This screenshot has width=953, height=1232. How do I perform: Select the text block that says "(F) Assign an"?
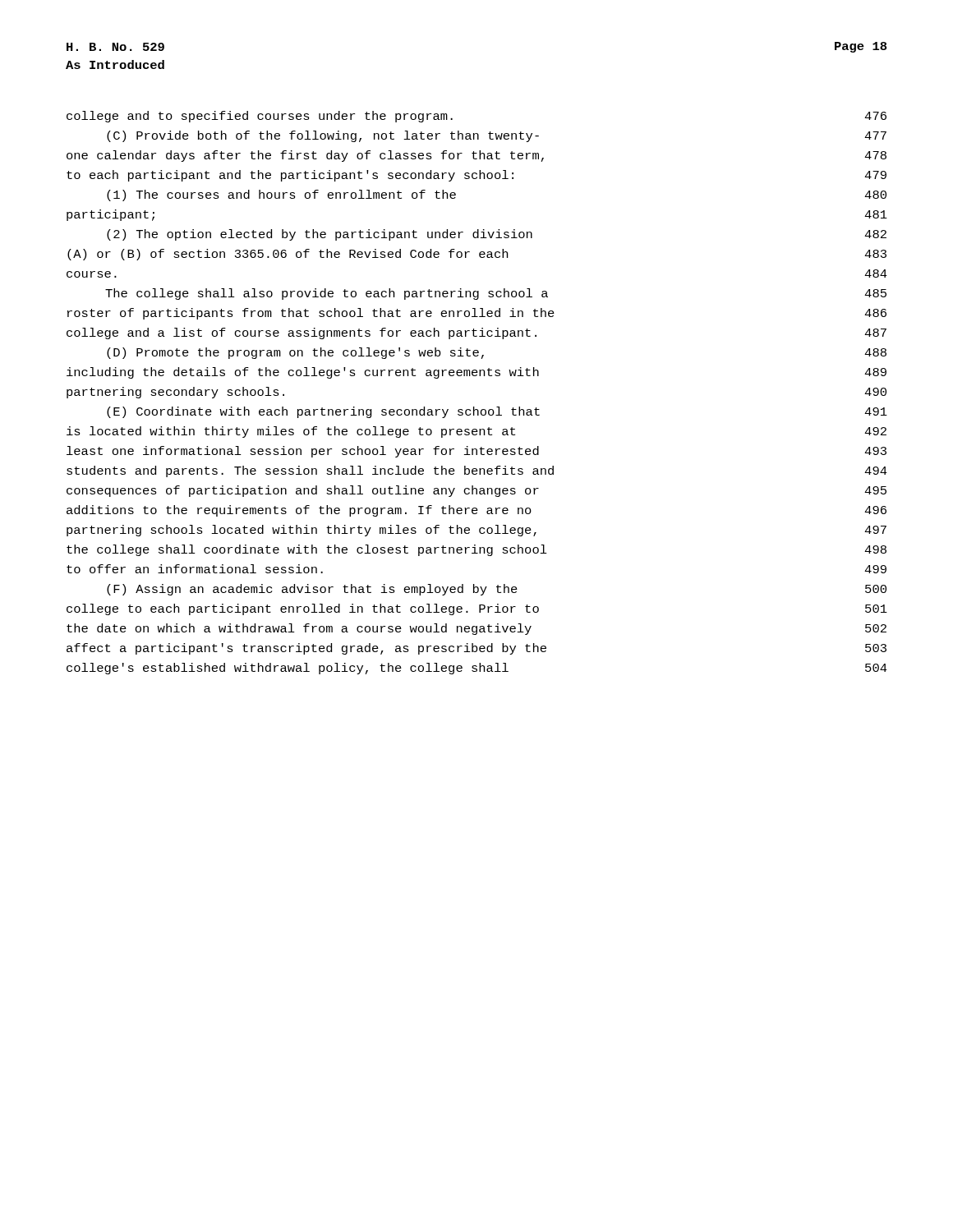476,629
